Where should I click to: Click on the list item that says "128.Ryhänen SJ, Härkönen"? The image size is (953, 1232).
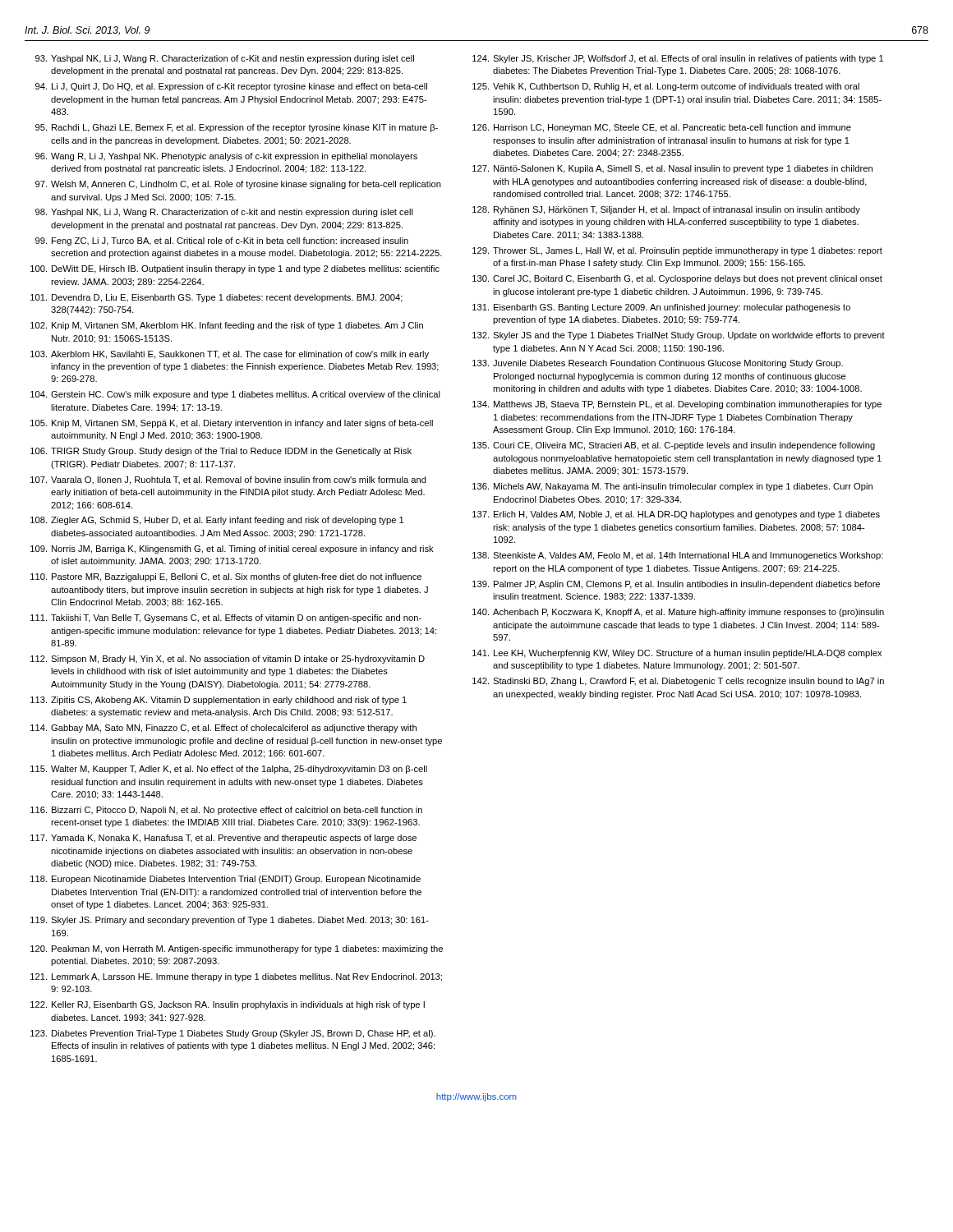click(676, 223)
